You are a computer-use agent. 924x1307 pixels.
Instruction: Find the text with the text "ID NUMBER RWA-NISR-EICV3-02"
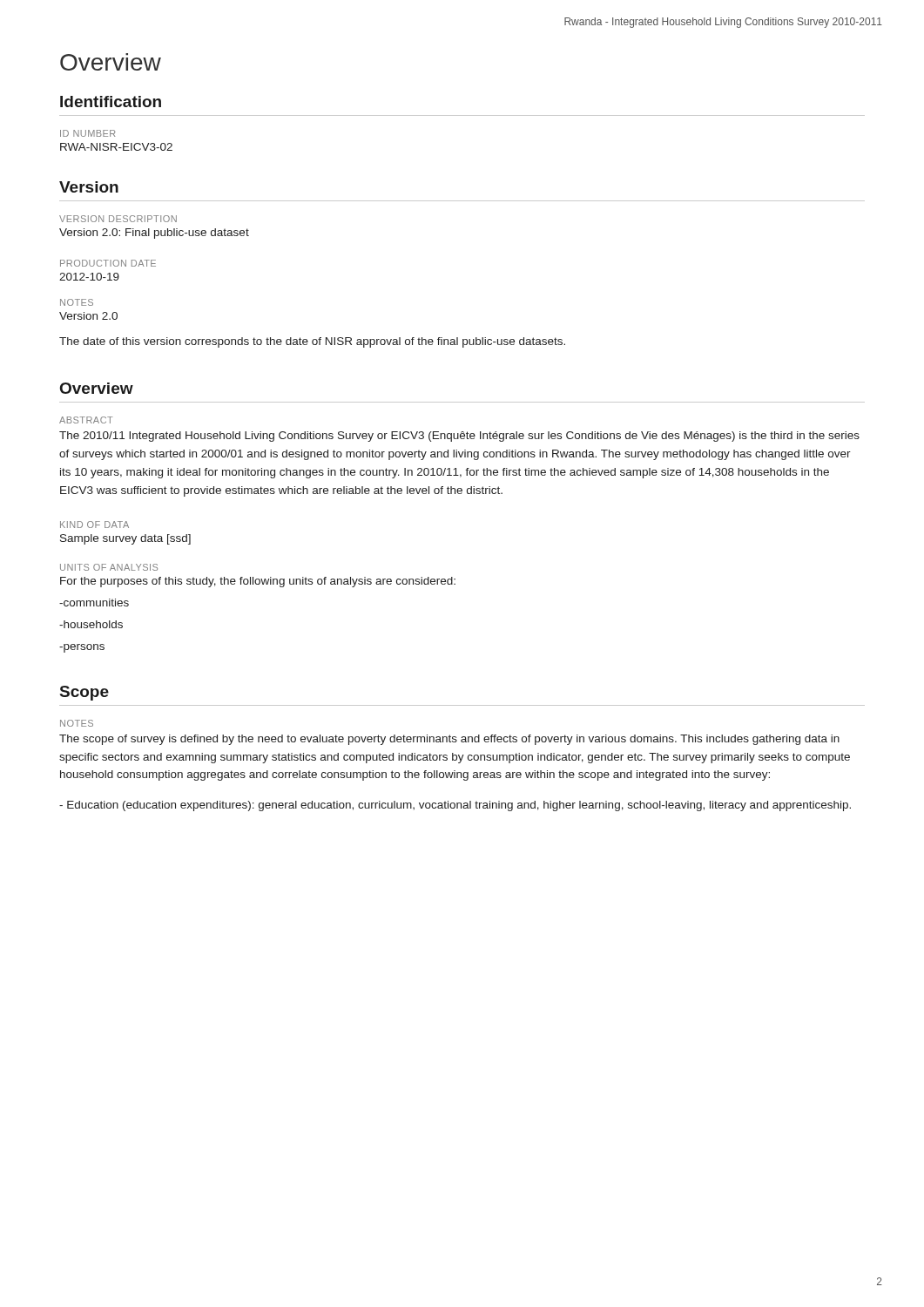point(88,133)
